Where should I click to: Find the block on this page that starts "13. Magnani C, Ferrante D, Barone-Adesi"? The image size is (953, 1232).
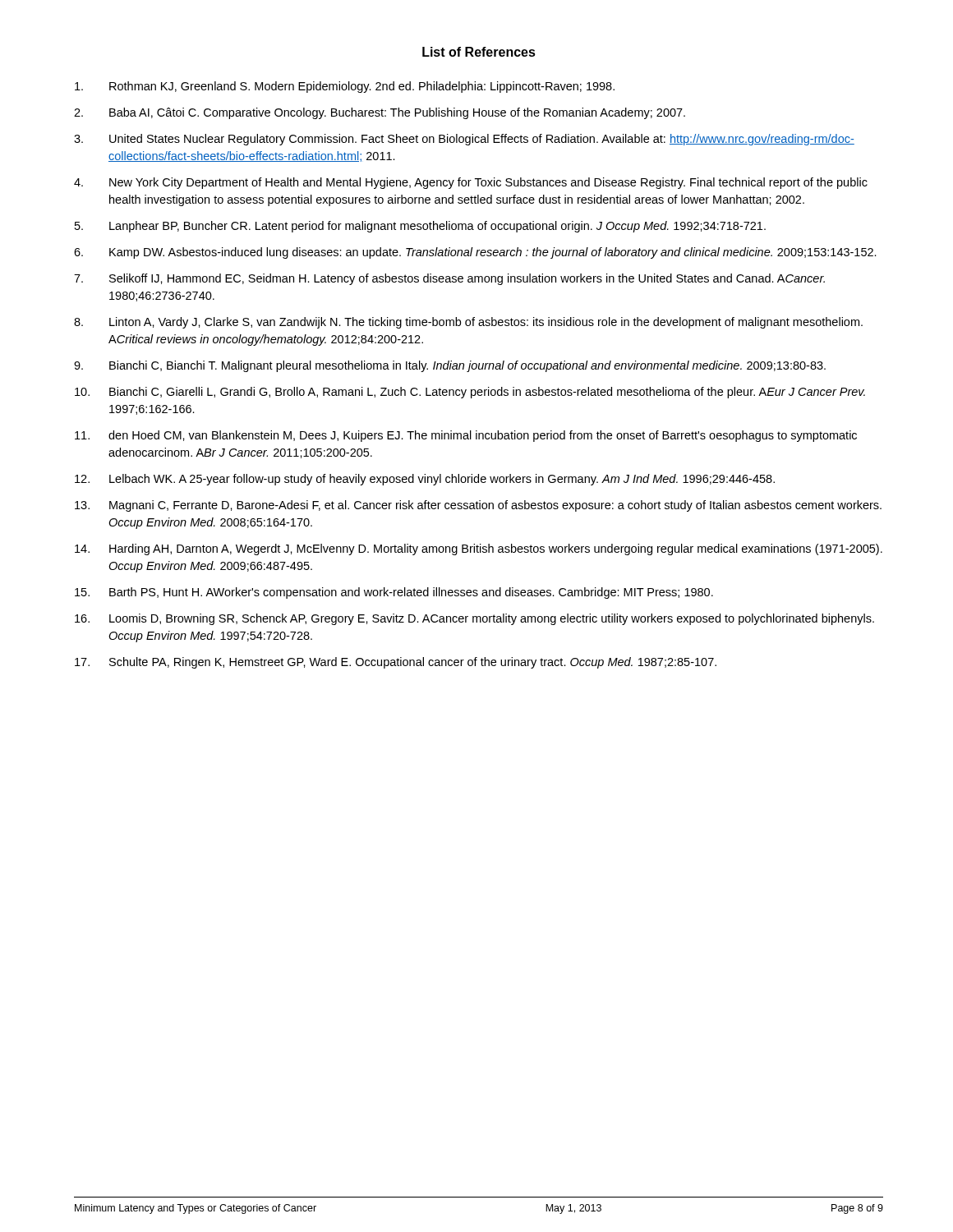coord(479,514)
